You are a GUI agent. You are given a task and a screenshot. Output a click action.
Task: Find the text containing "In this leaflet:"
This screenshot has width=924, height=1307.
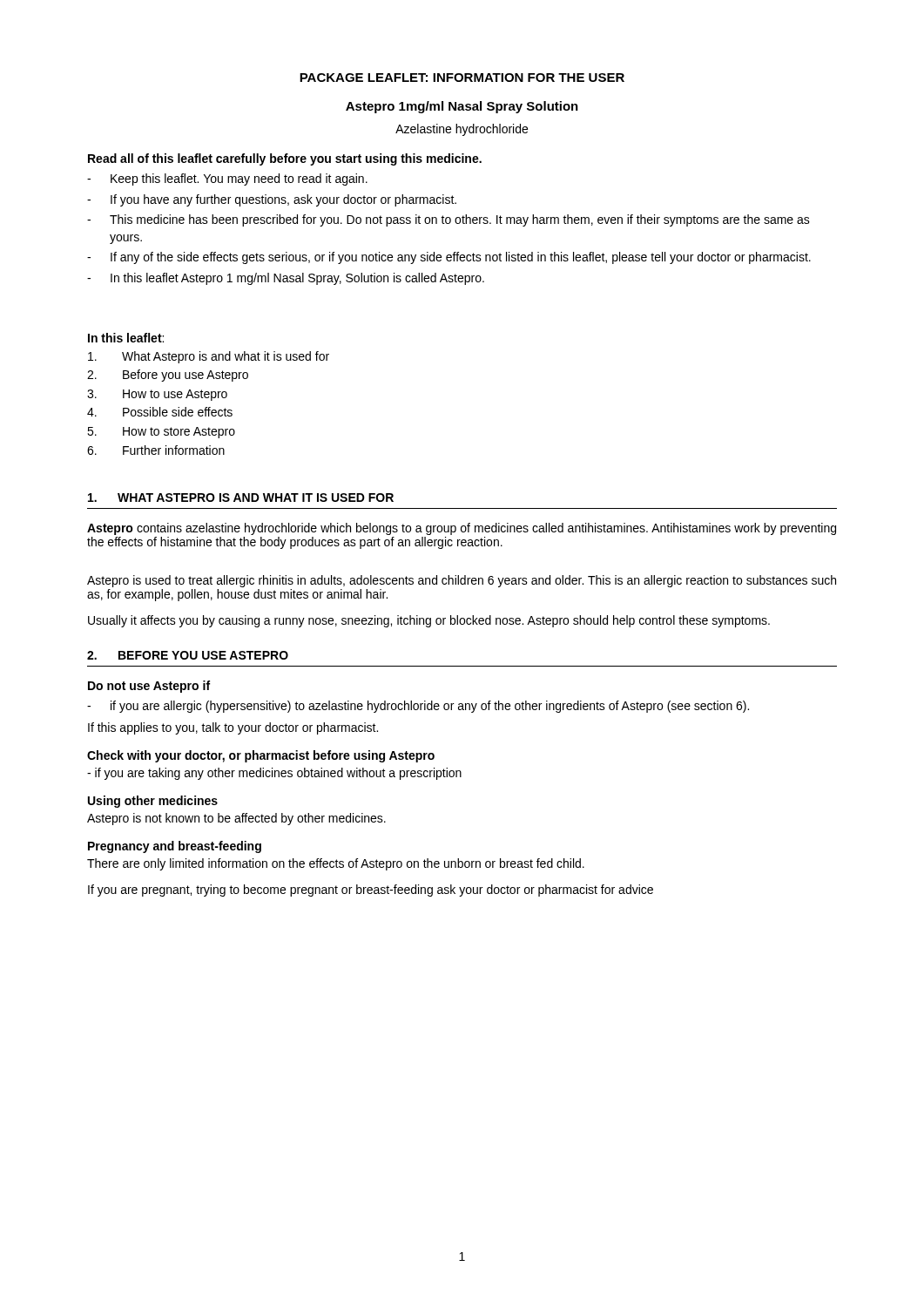click(x=126, y=338)
